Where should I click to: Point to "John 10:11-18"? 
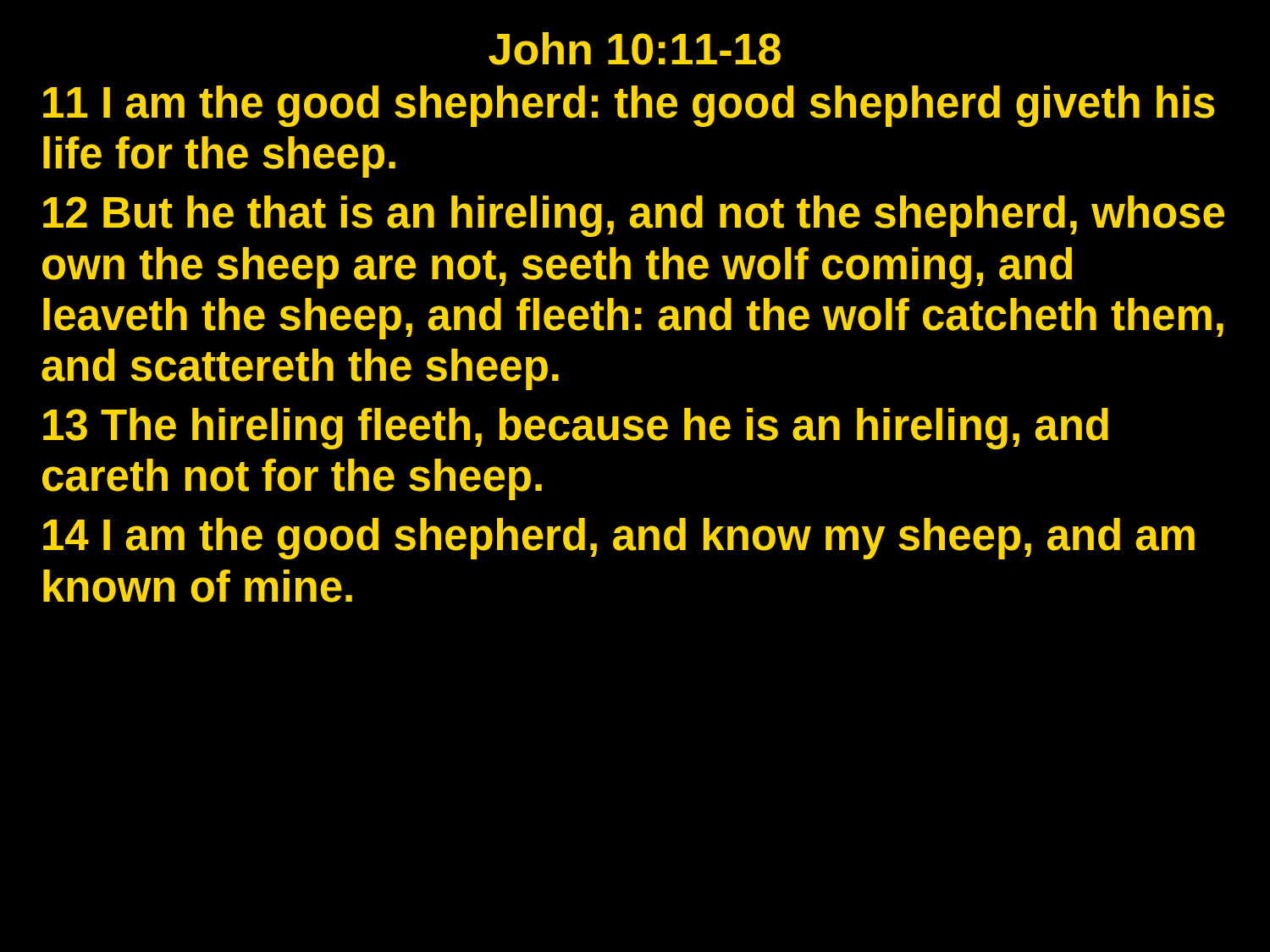635,49
